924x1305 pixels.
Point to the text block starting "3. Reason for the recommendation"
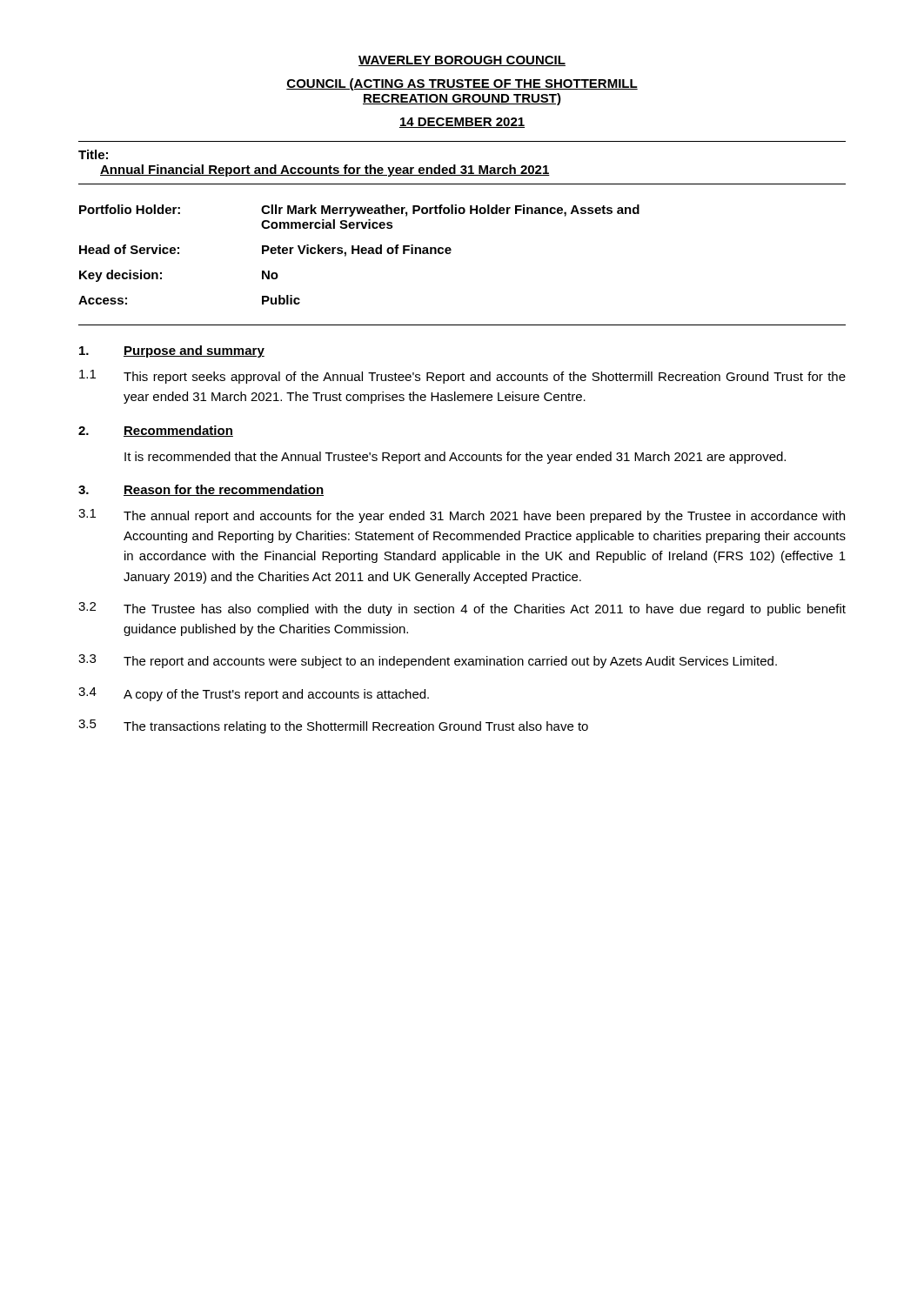pos(201,489)
